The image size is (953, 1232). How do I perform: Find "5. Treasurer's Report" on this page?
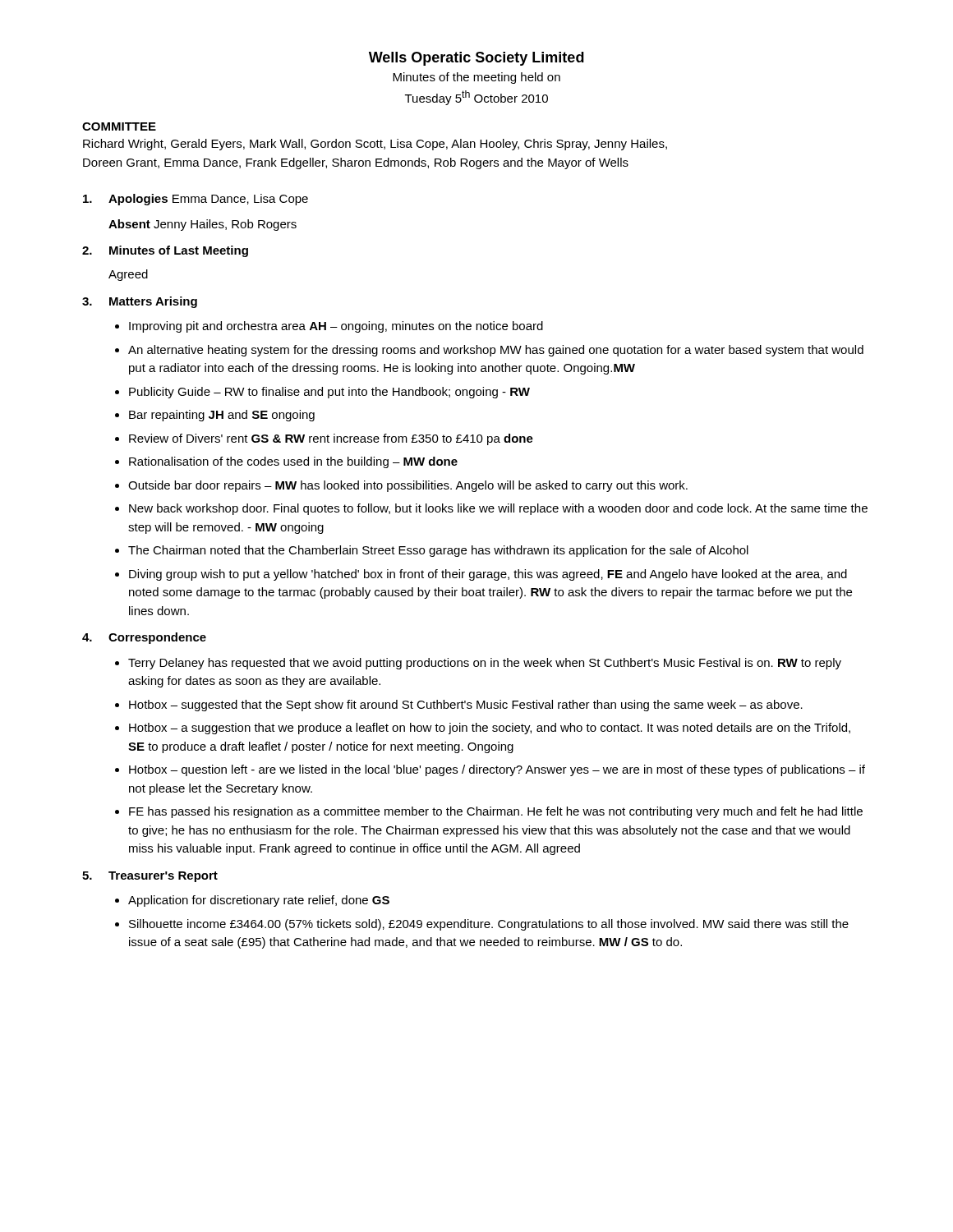[150, 877]
